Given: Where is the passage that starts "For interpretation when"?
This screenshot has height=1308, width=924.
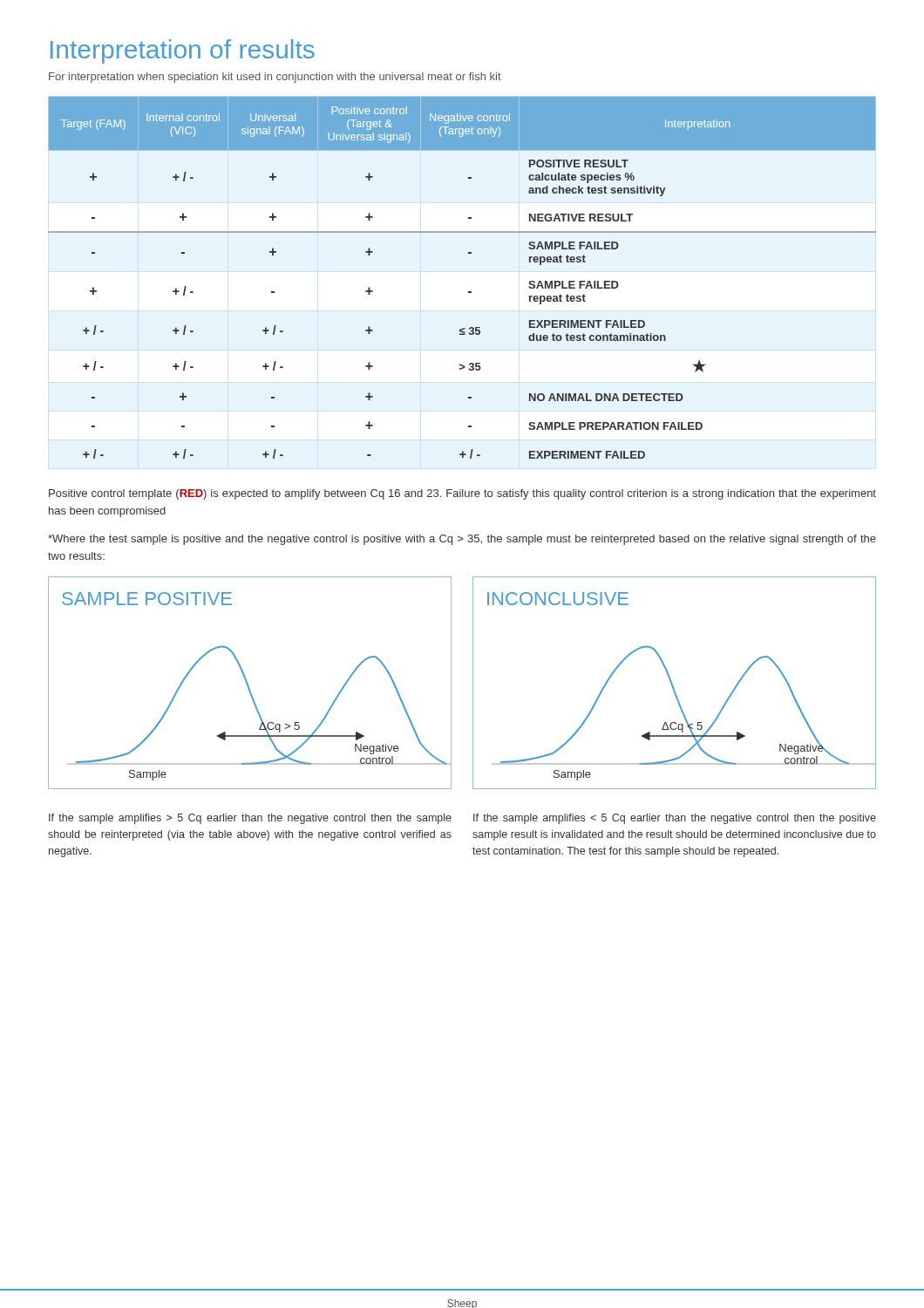Looking at the screenshot, I should pyautogui.click(x=274, y=76).
